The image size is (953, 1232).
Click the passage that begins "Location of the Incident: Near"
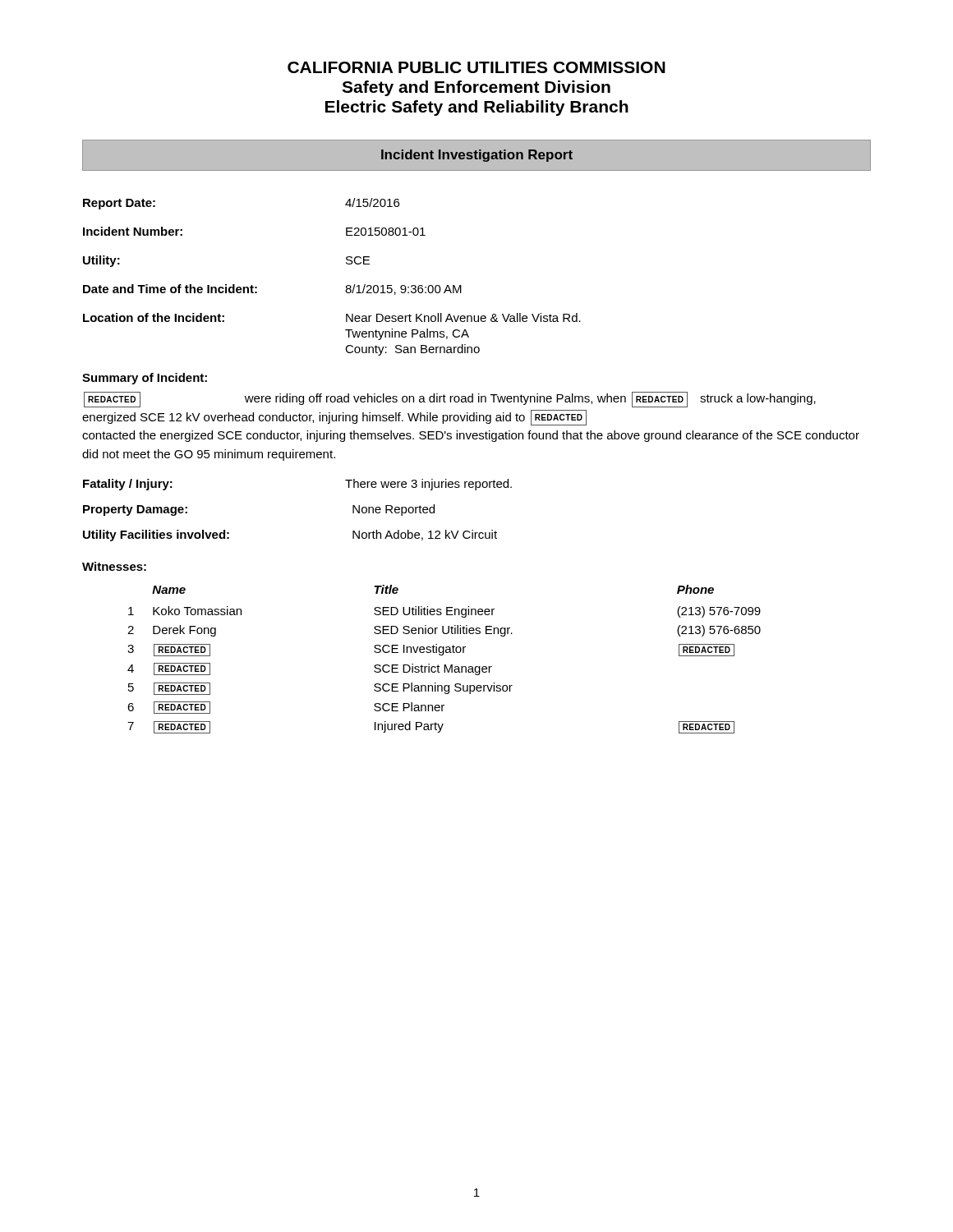(476, 333)
